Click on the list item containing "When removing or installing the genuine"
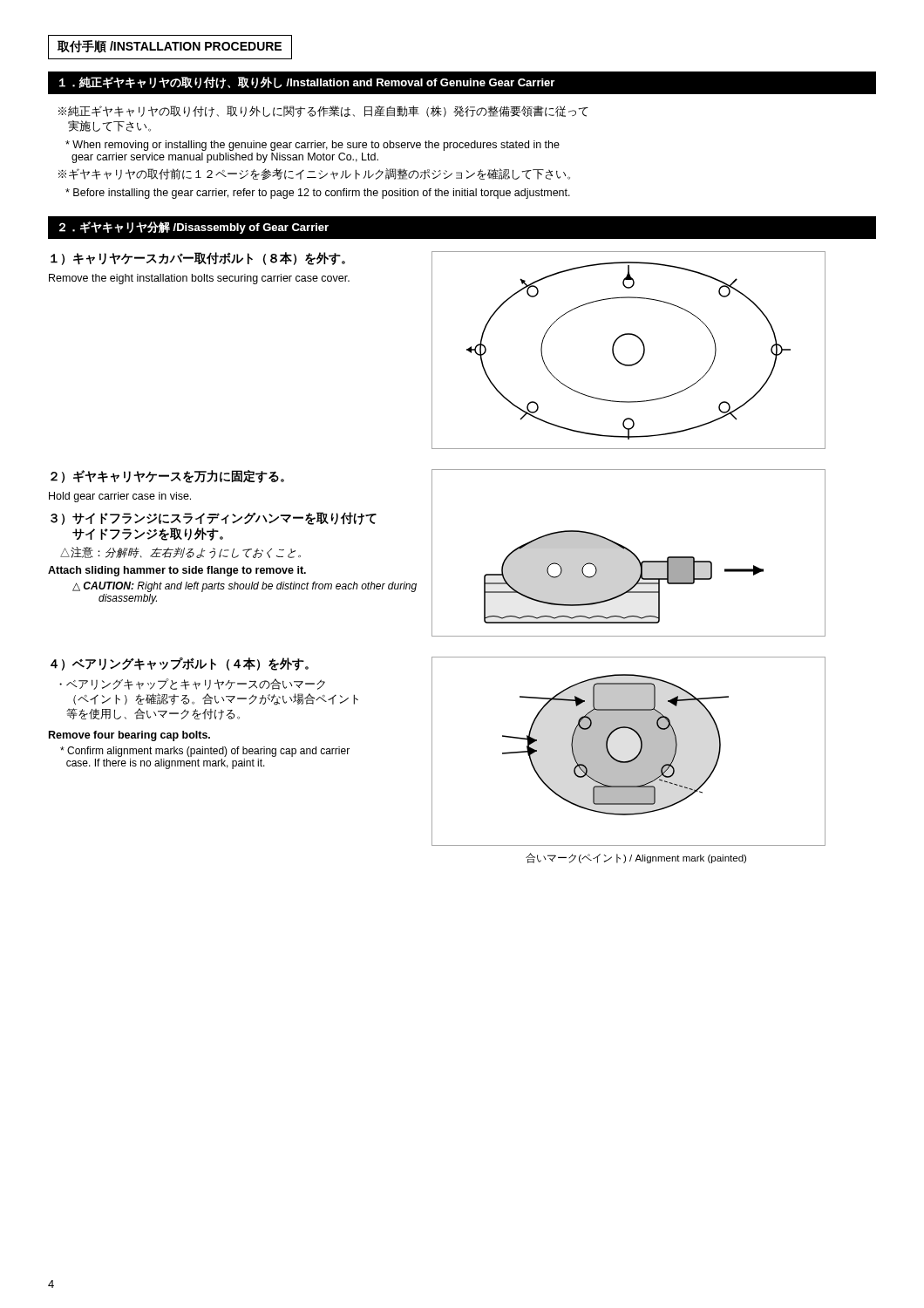Image resolution: width=924 pixels, height=1308 pixels. click(x=313, y=151)
